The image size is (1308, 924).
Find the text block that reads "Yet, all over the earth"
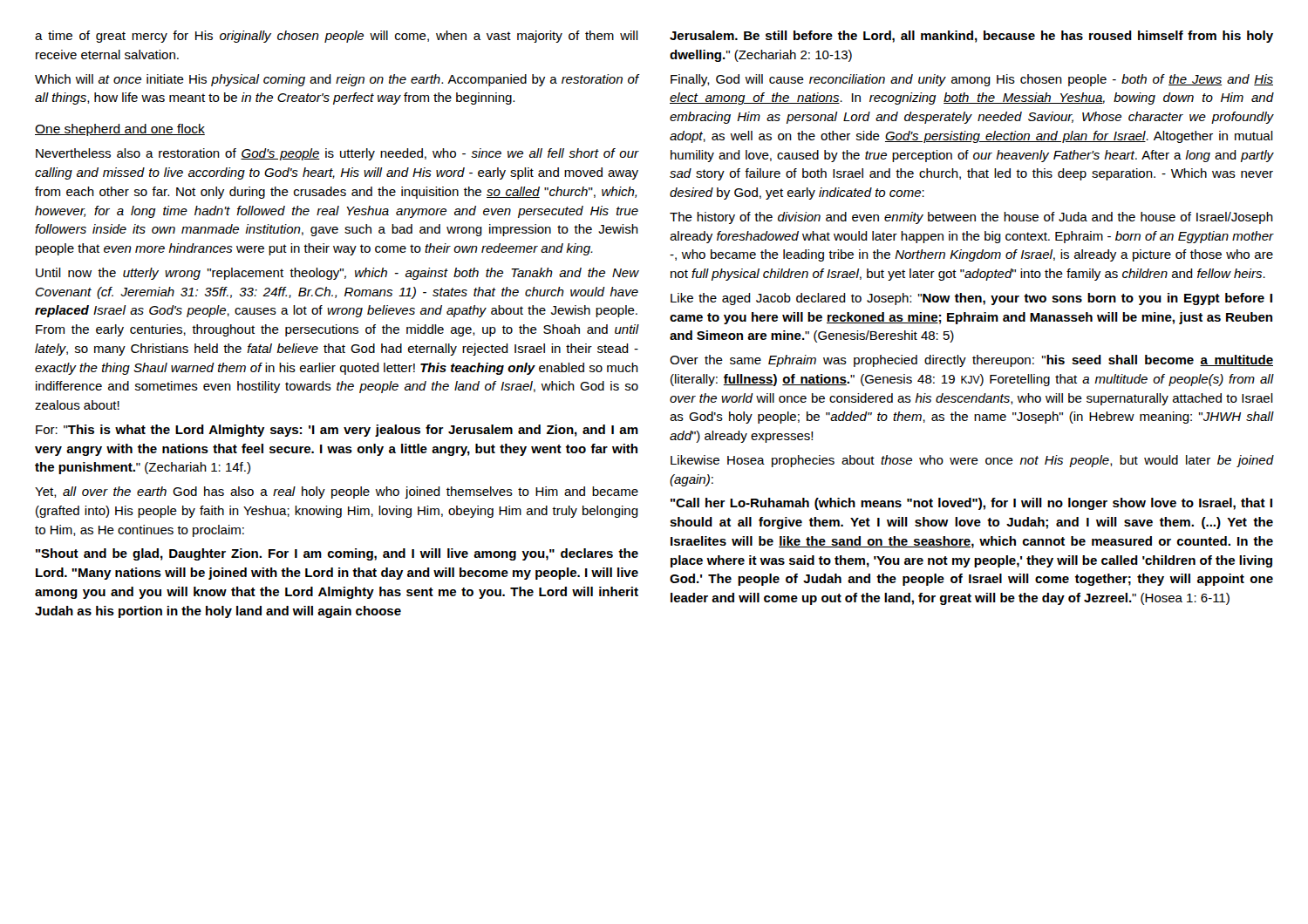click(x=337, y=511)
